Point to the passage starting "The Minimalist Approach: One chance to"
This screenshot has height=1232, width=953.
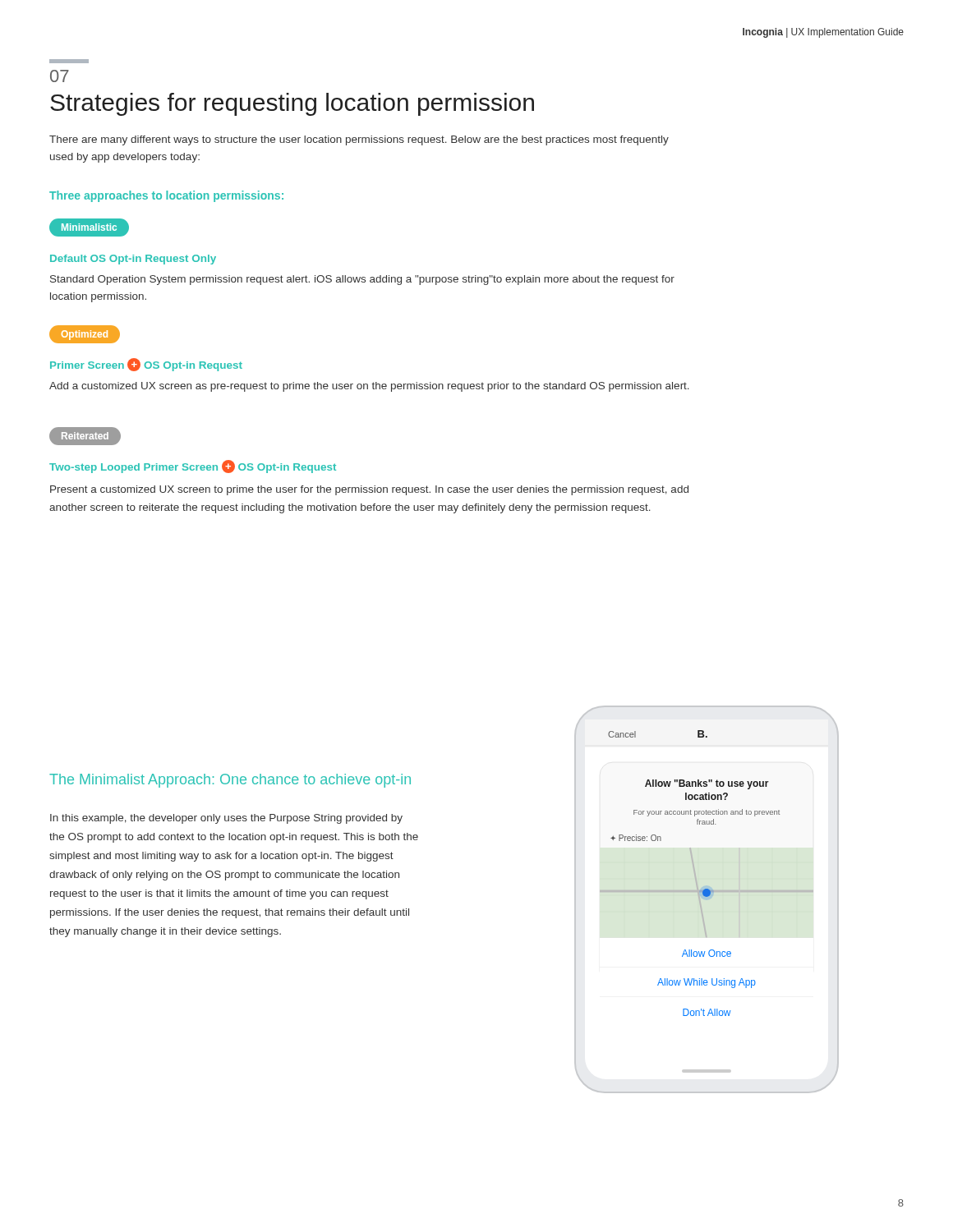coord(231,779)
